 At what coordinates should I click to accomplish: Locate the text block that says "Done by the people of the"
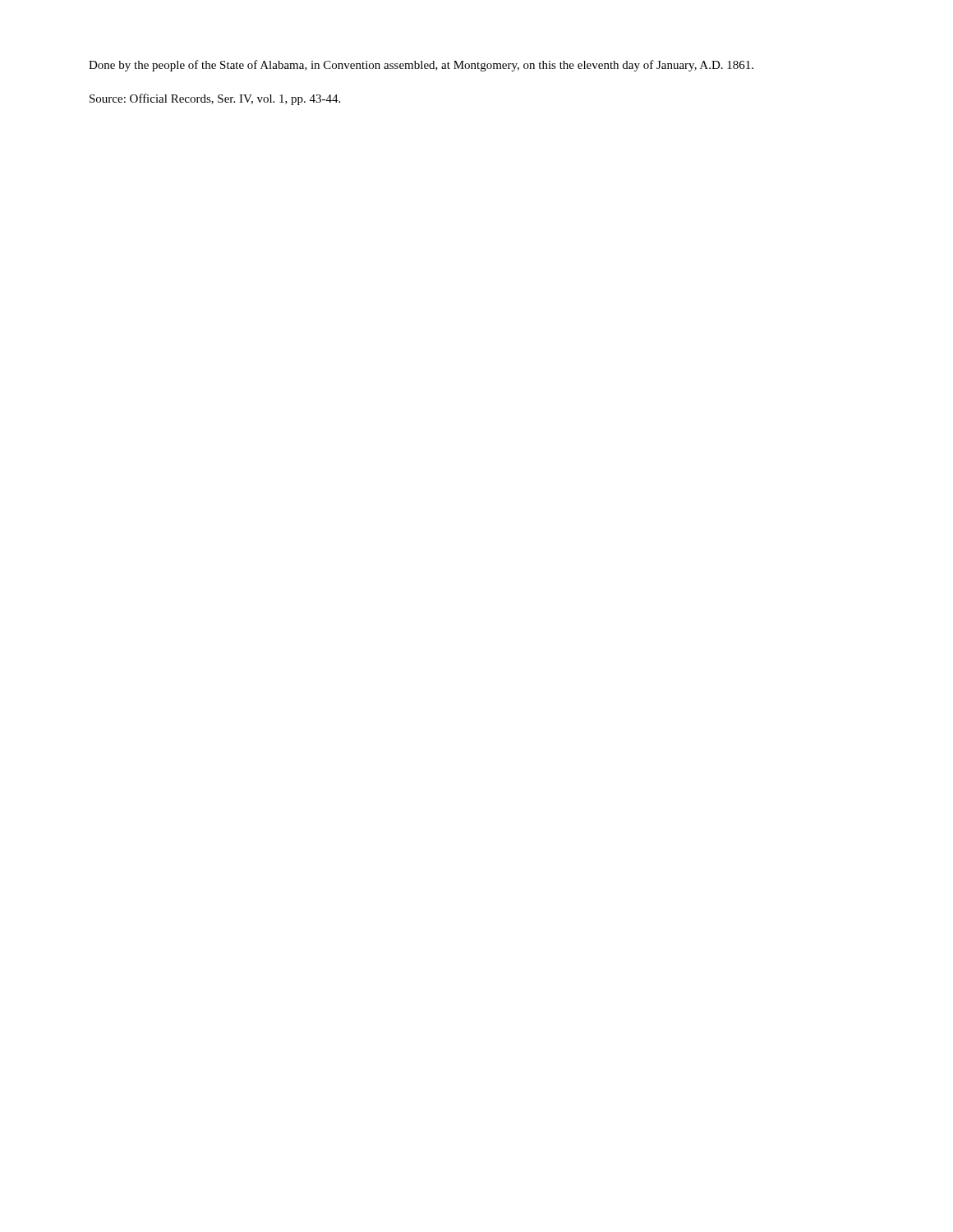click(x=421, y=65)
